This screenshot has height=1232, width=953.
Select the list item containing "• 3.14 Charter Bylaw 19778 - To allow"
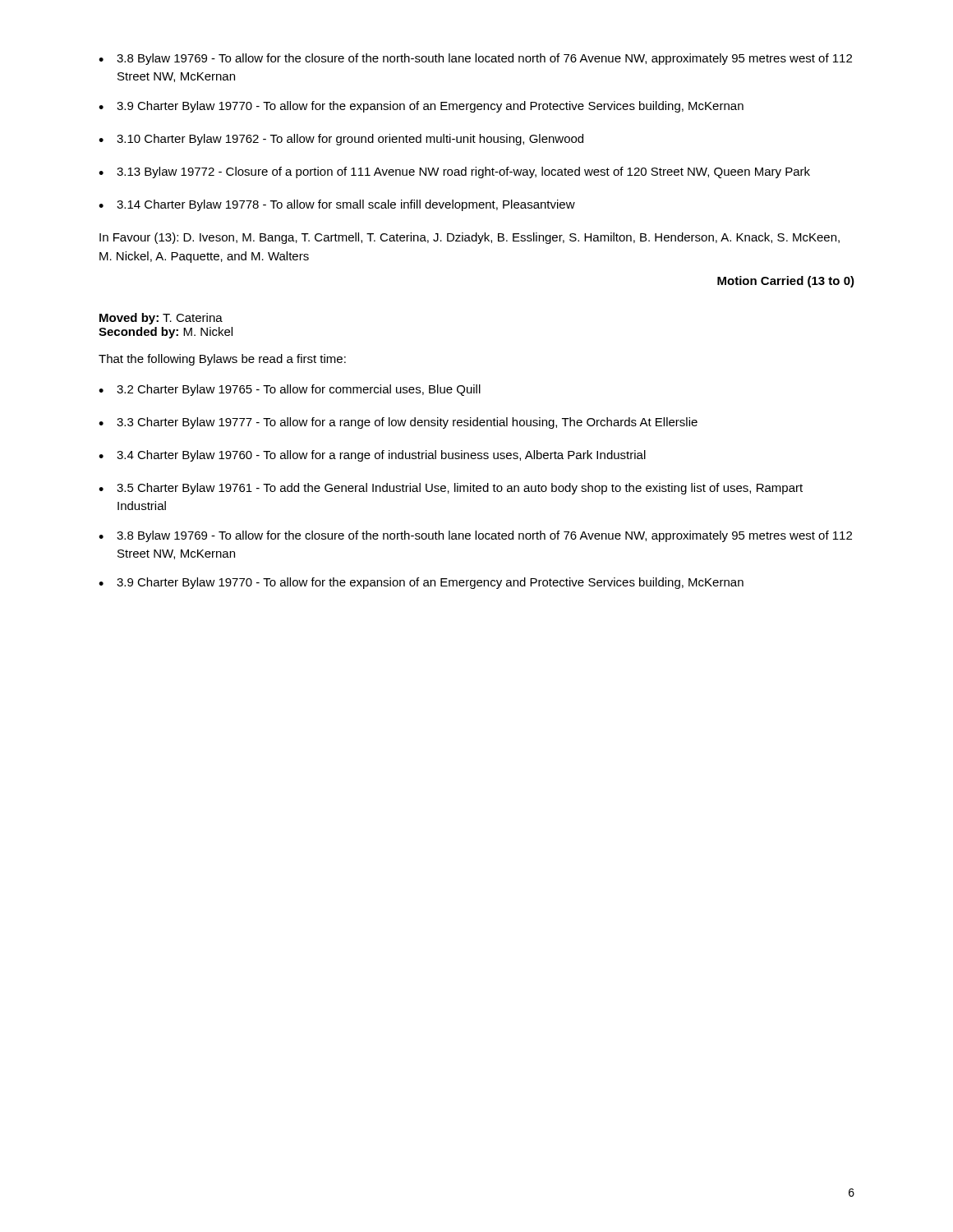pos(337,206)
